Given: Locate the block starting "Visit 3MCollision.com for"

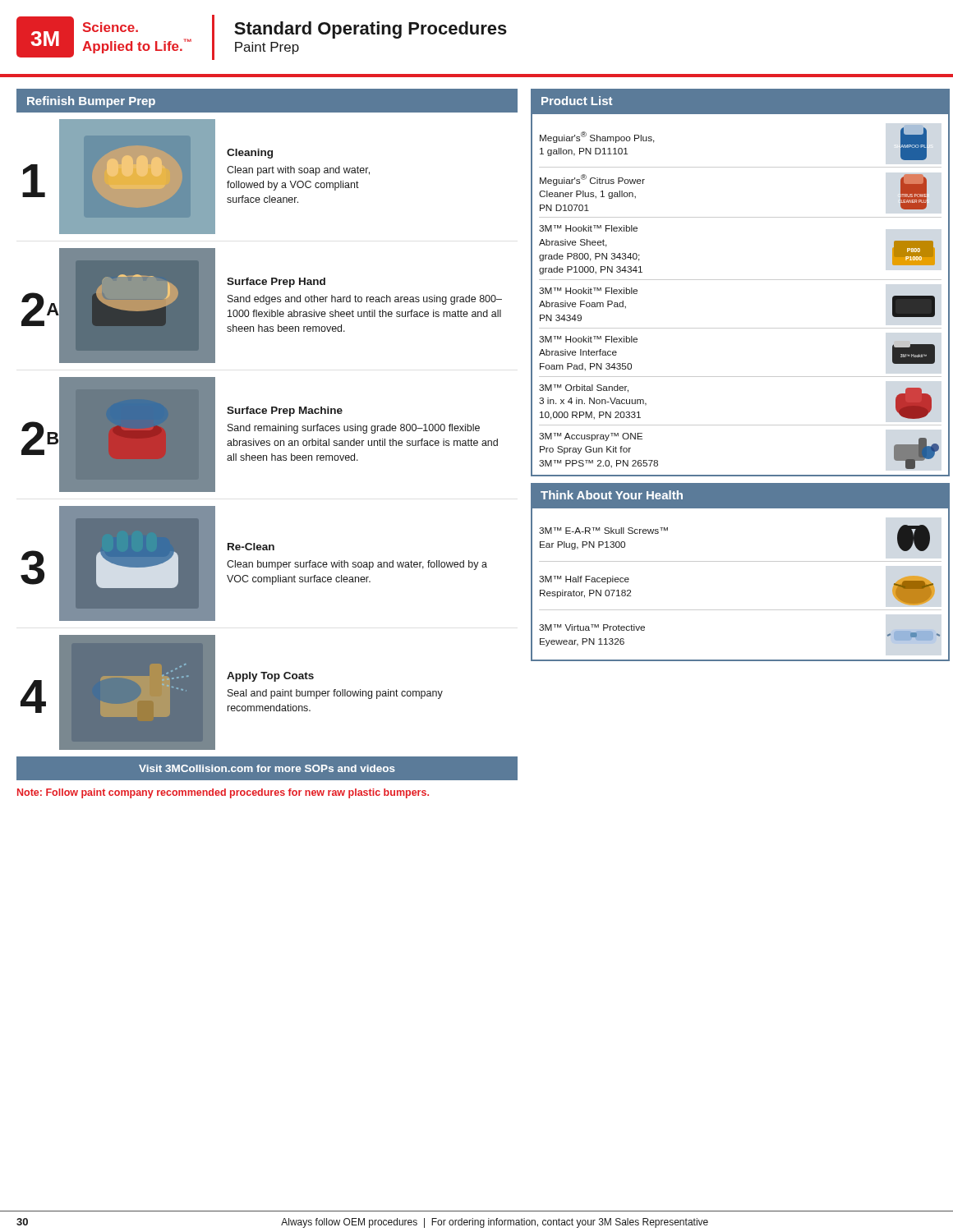Looking at the screenshot, I should (x=267, y=768).
